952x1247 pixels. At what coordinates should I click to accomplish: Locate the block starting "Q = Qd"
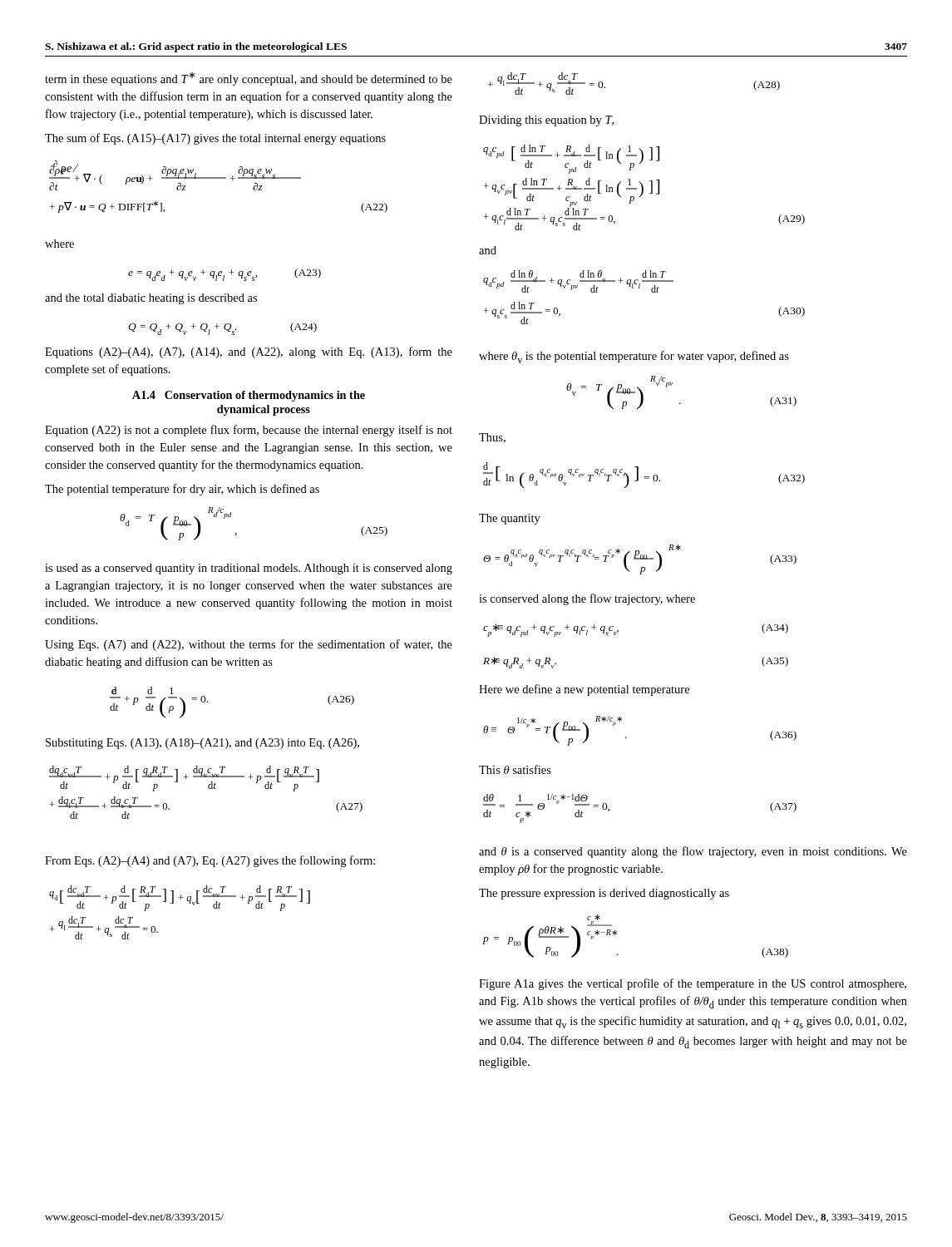[x=222, y=329]
